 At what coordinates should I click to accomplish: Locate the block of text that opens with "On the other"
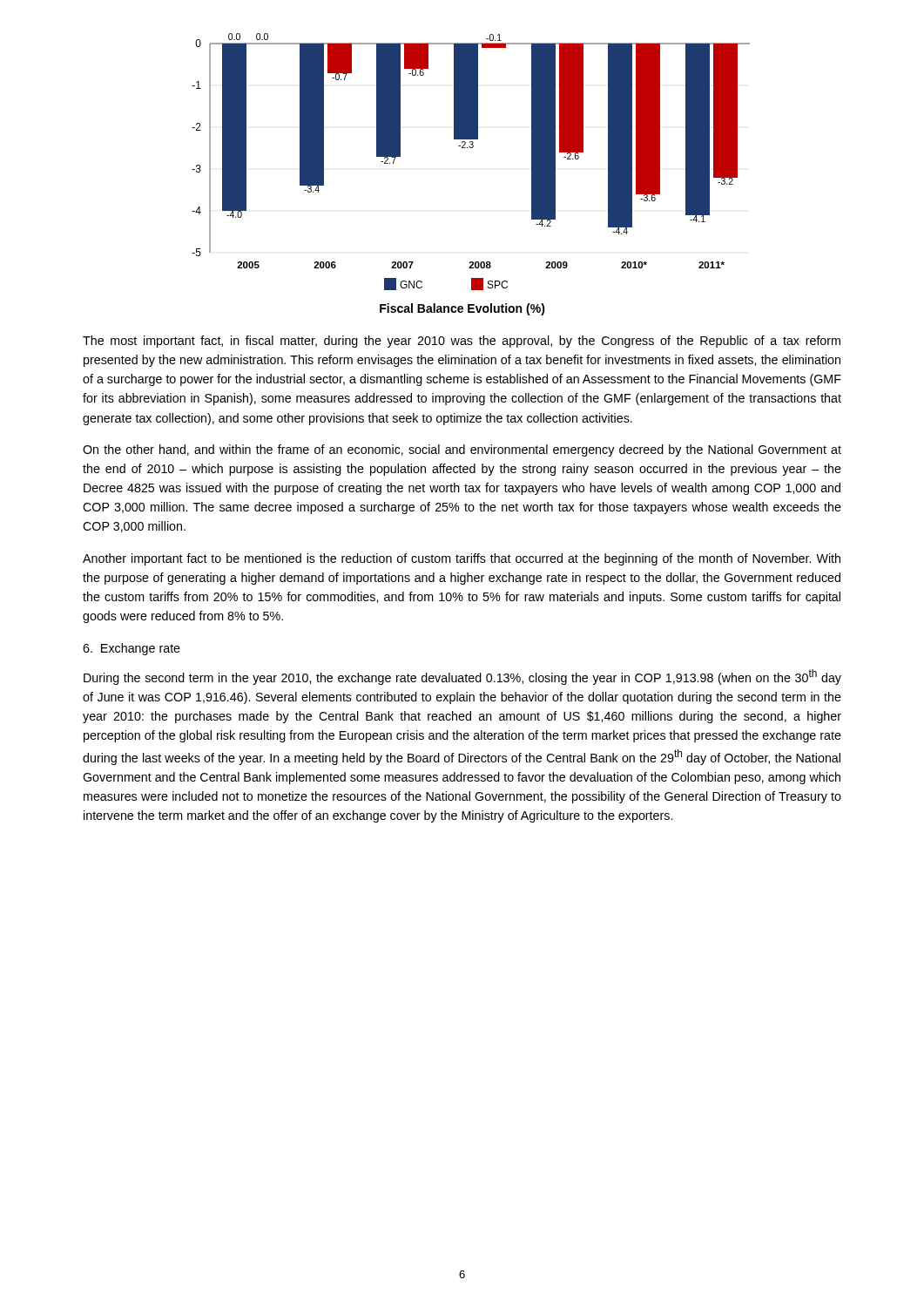click(462, 488)
